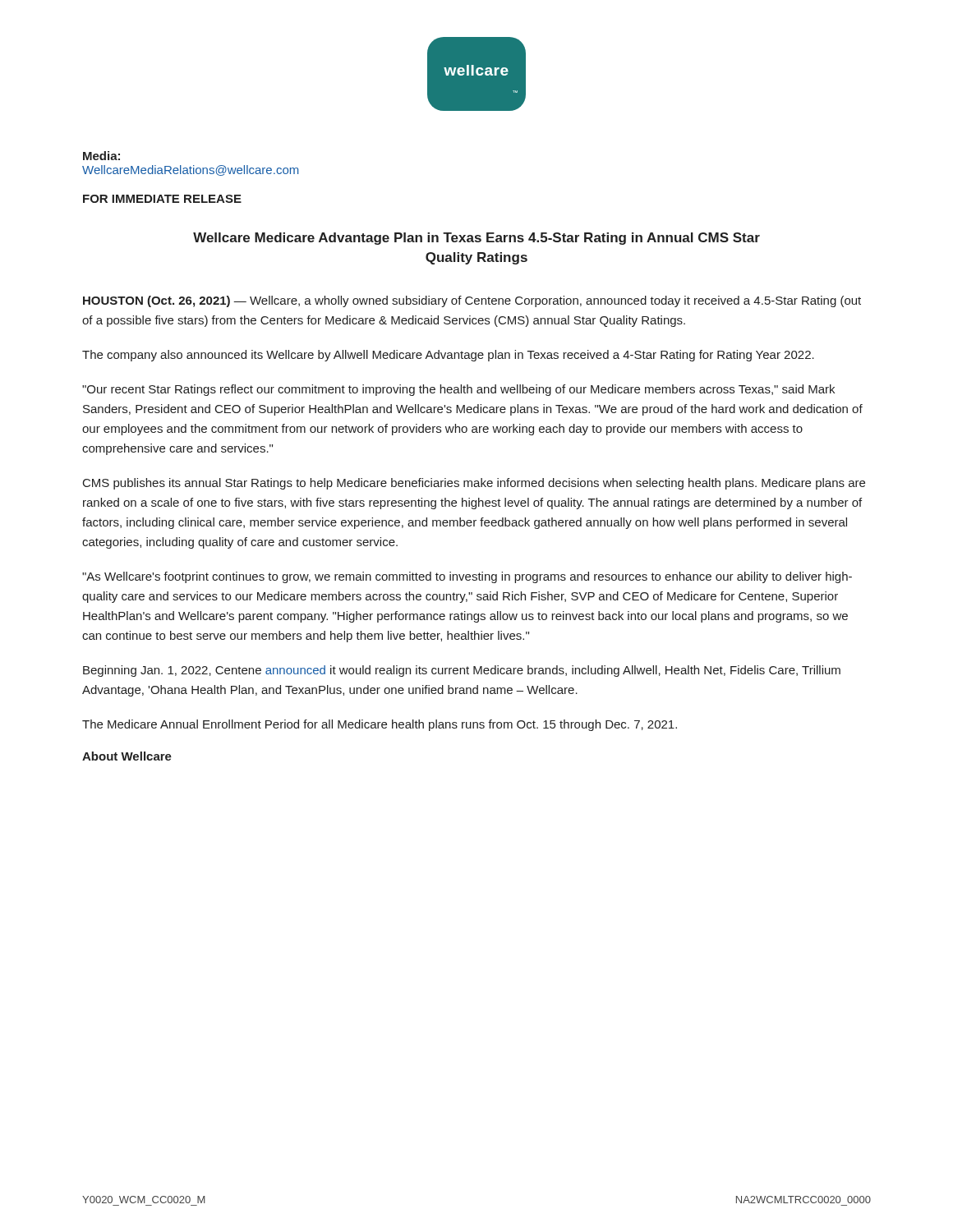Navigate to the element starting "About Wellcare"
953x1232 pixels.
click(x=127, y=756)
